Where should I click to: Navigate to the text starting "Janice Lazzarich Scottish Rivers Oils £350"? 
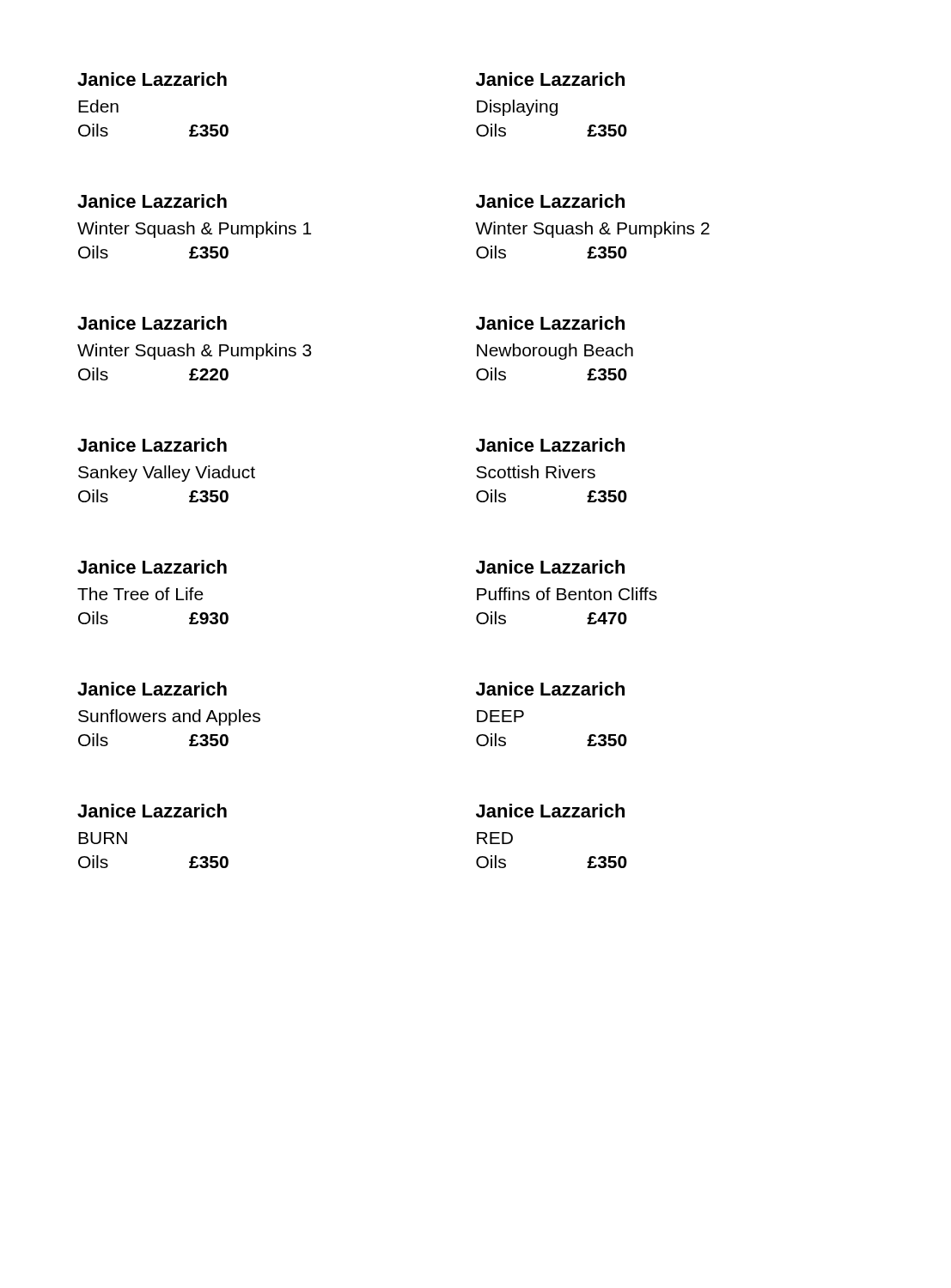[x=550, y=445]
